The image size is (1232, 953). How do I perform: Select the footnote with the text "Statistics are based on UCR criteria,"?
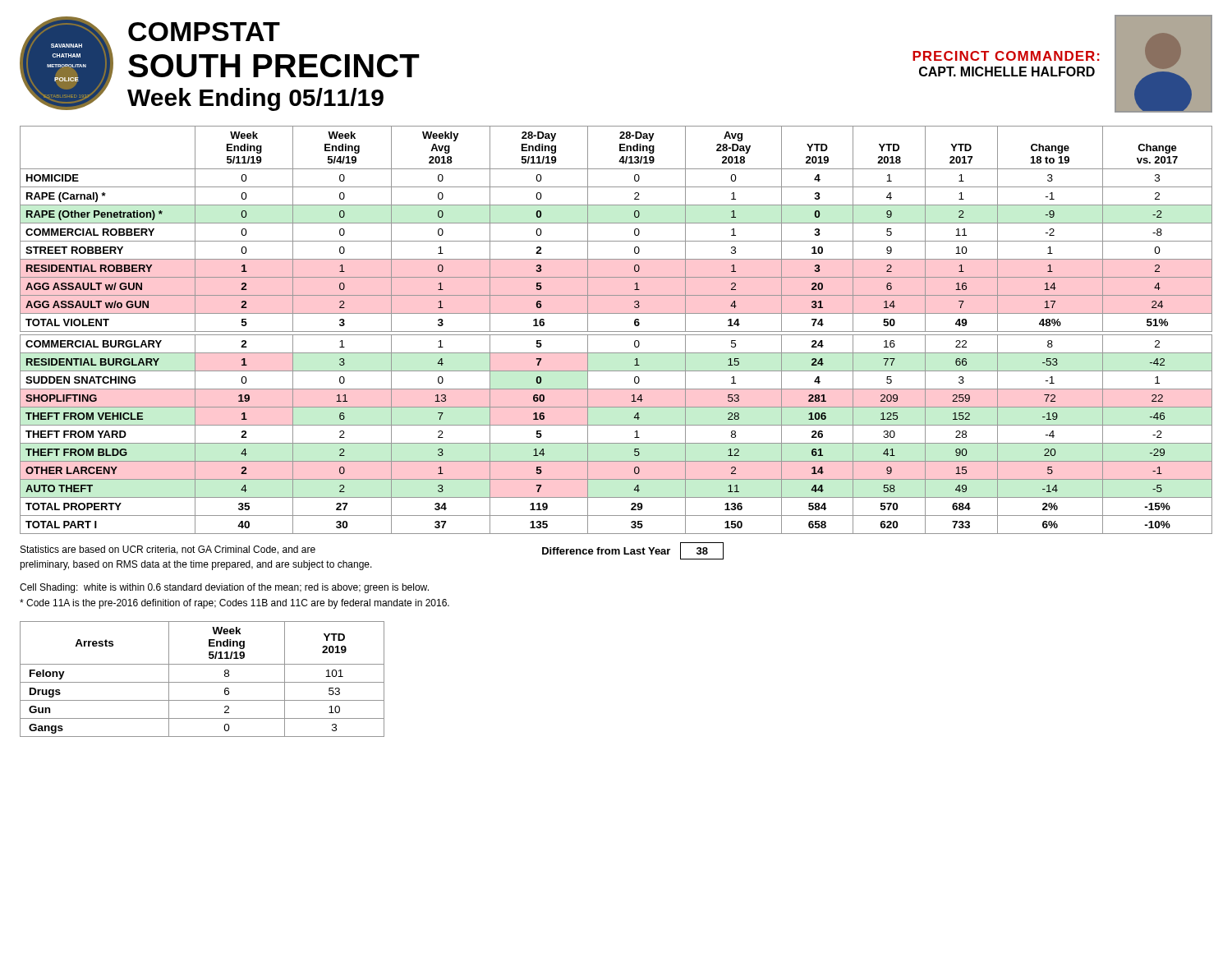click(x=196, y=557)
